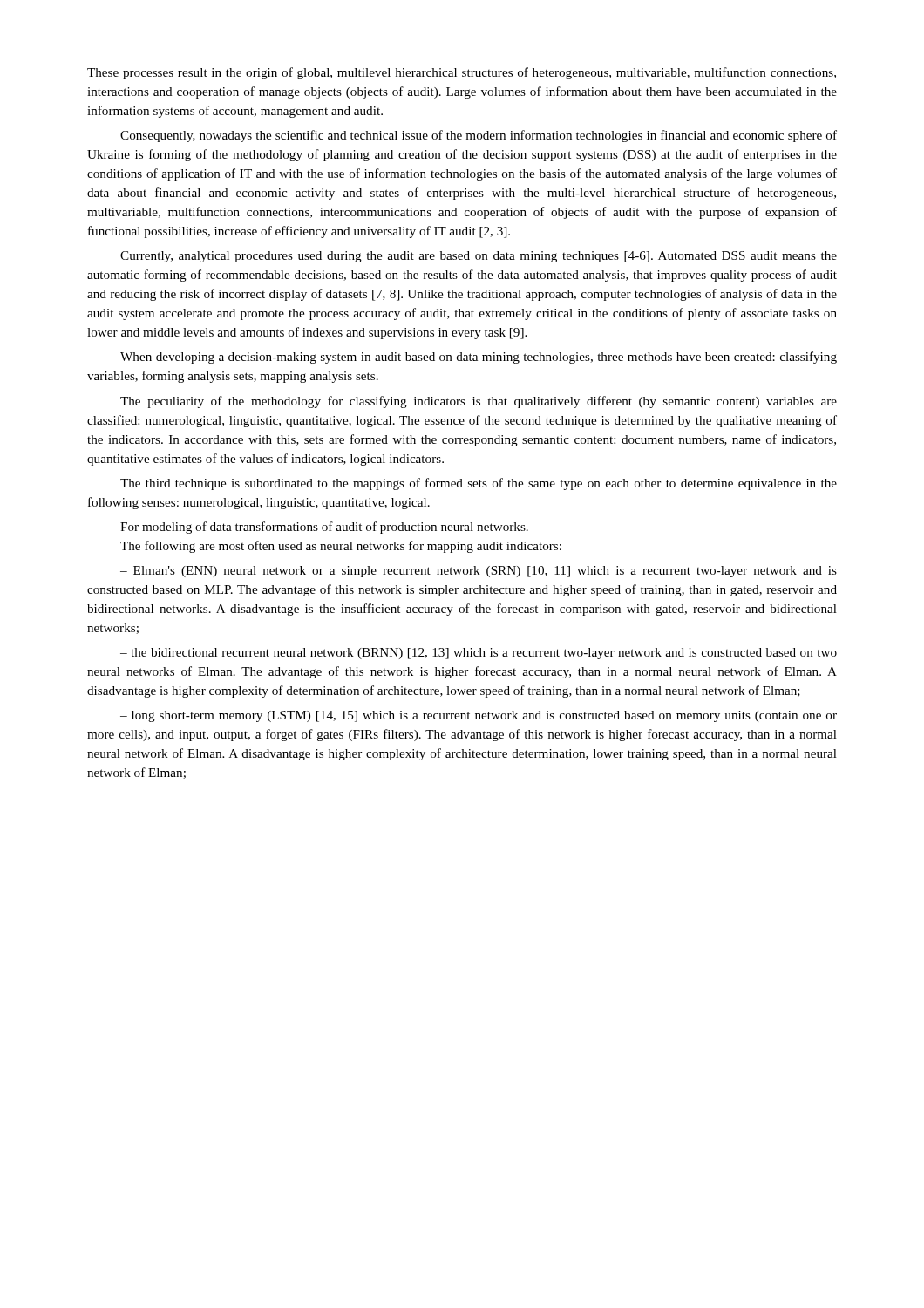The height and width of the screenshot is (1308, 924).
Task: Where is the passage that starts "– long short-term memory (LSTM) [14, 15] which"?
Action: coord(462,743)
